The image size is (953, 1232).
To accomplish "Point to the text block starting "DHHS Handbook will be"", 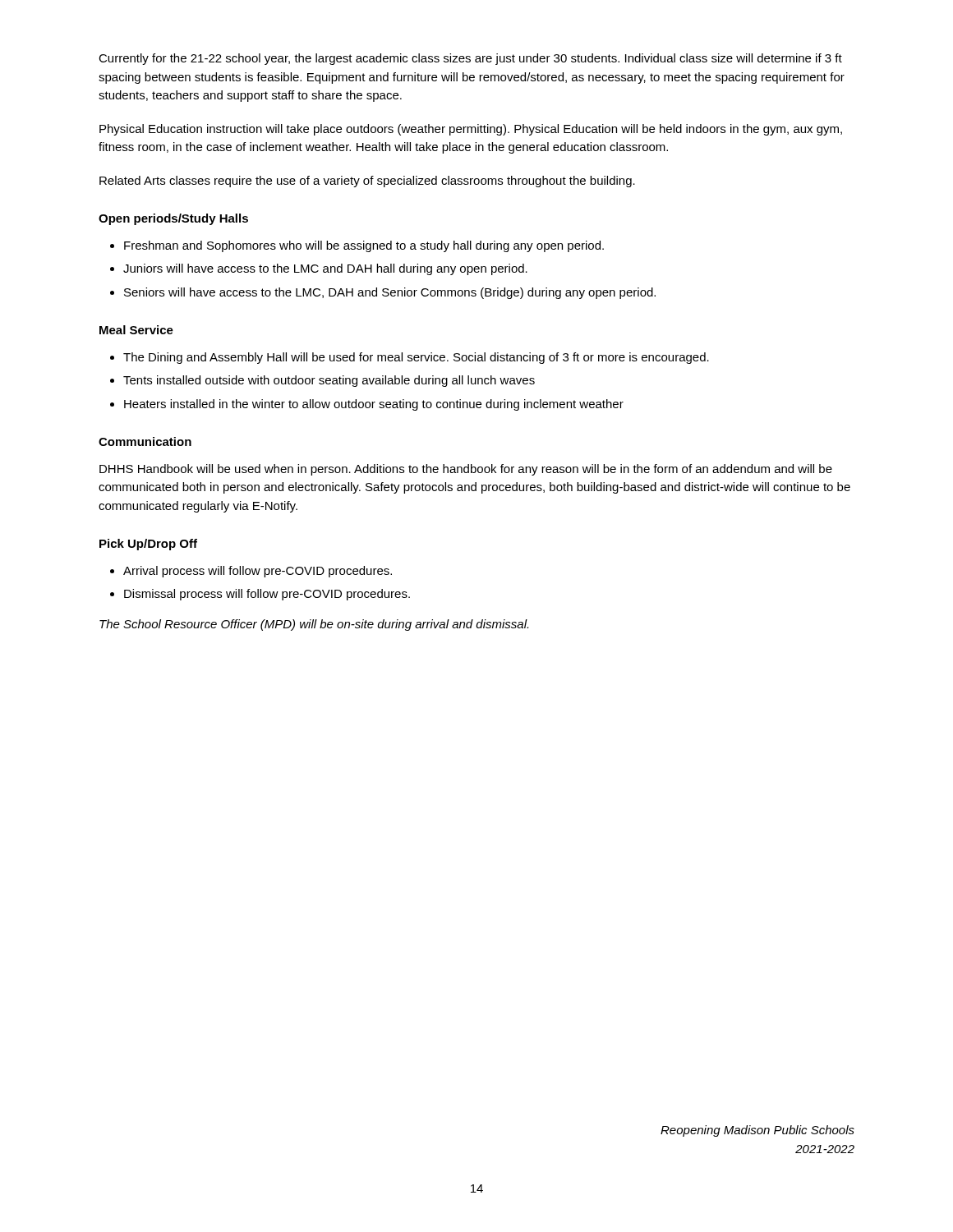I will [x=475, y=487].
